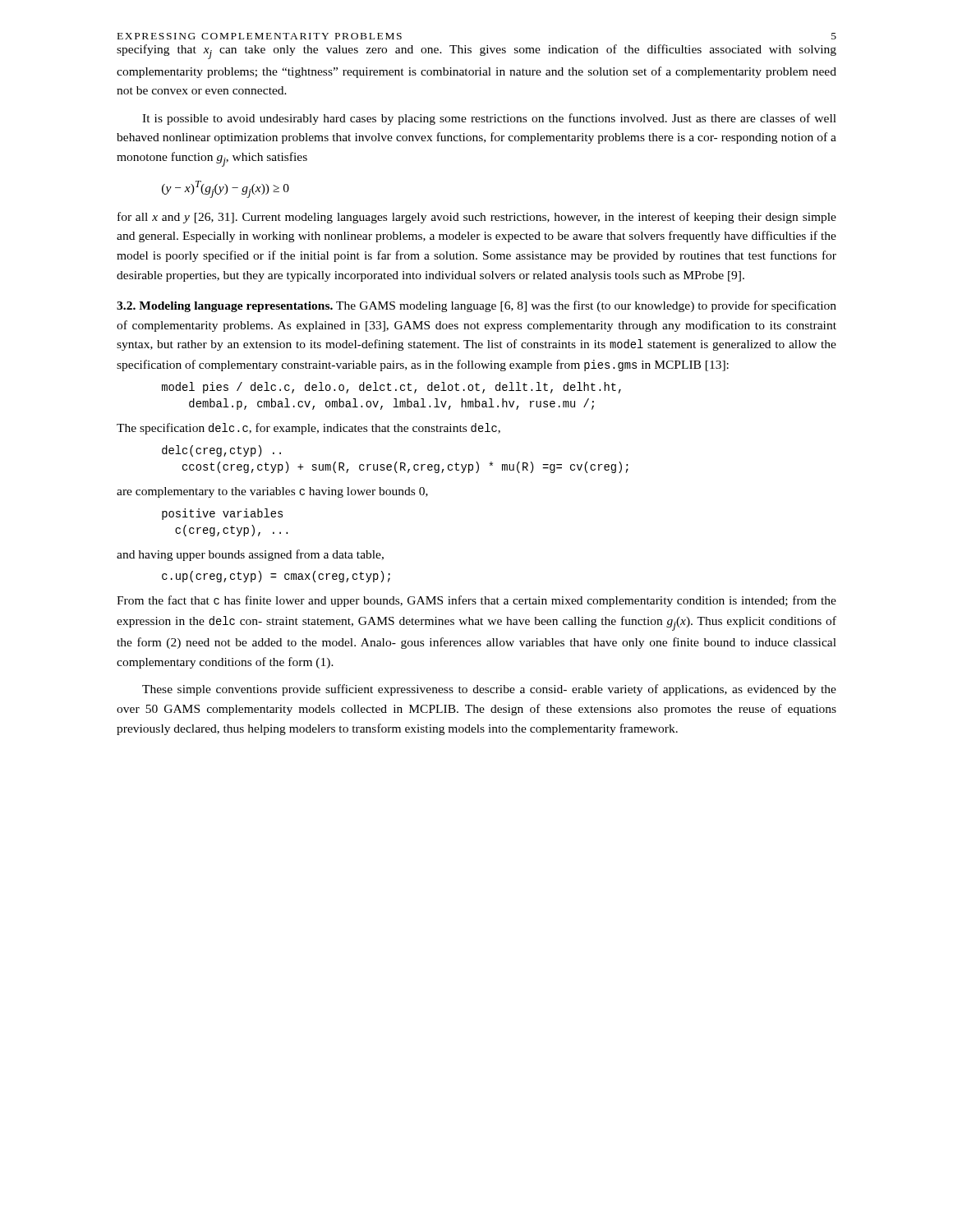Image resolution: width=953 pixels, height=1232 pixels.
Task: Point to the section header beginning "3.2. Modeling language representations. The GAMS modeling language"
Action: click(476, 336)
